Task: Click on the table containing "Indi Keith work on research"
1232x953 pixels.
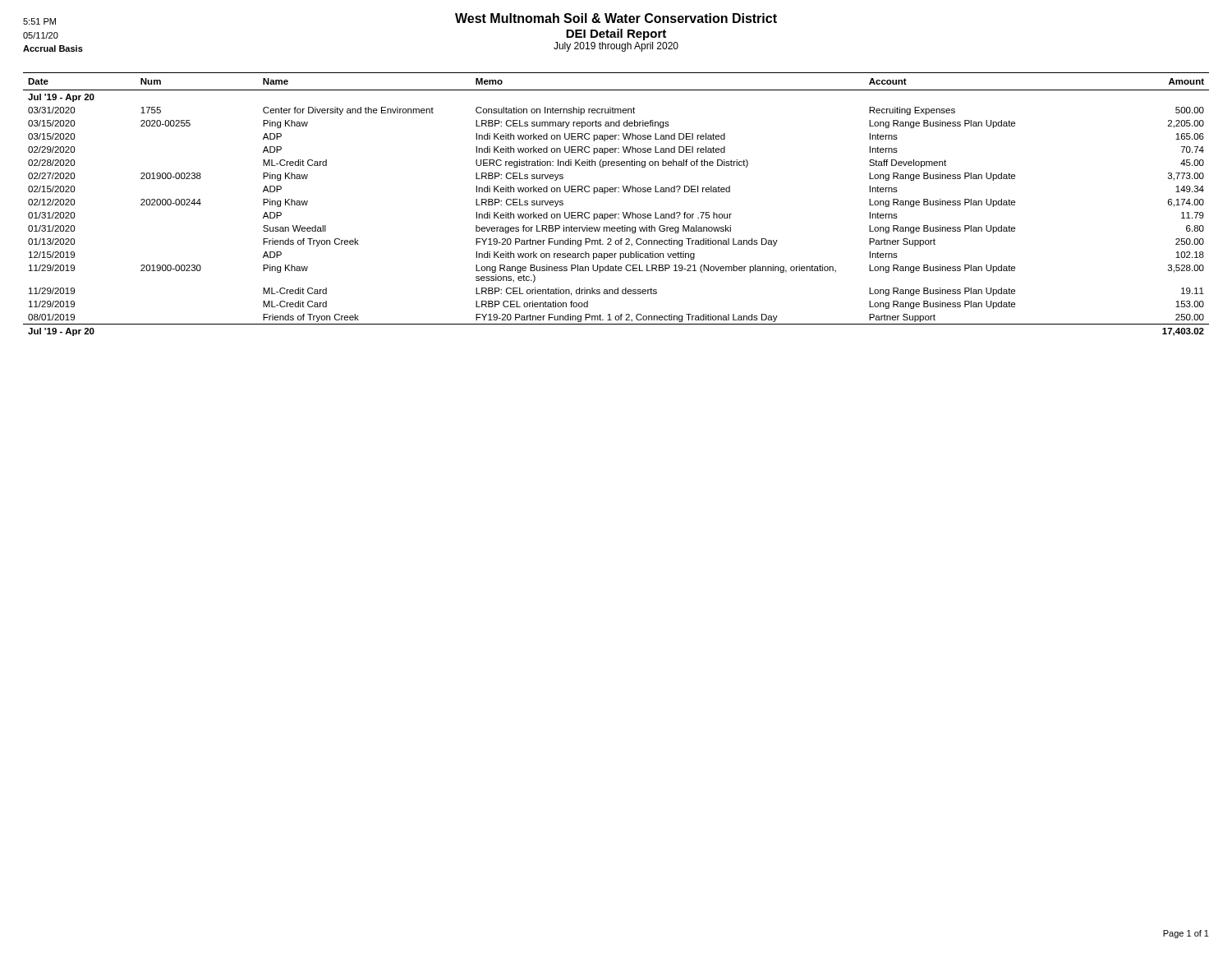Action: pyautogui.click(x=616, y=205)
